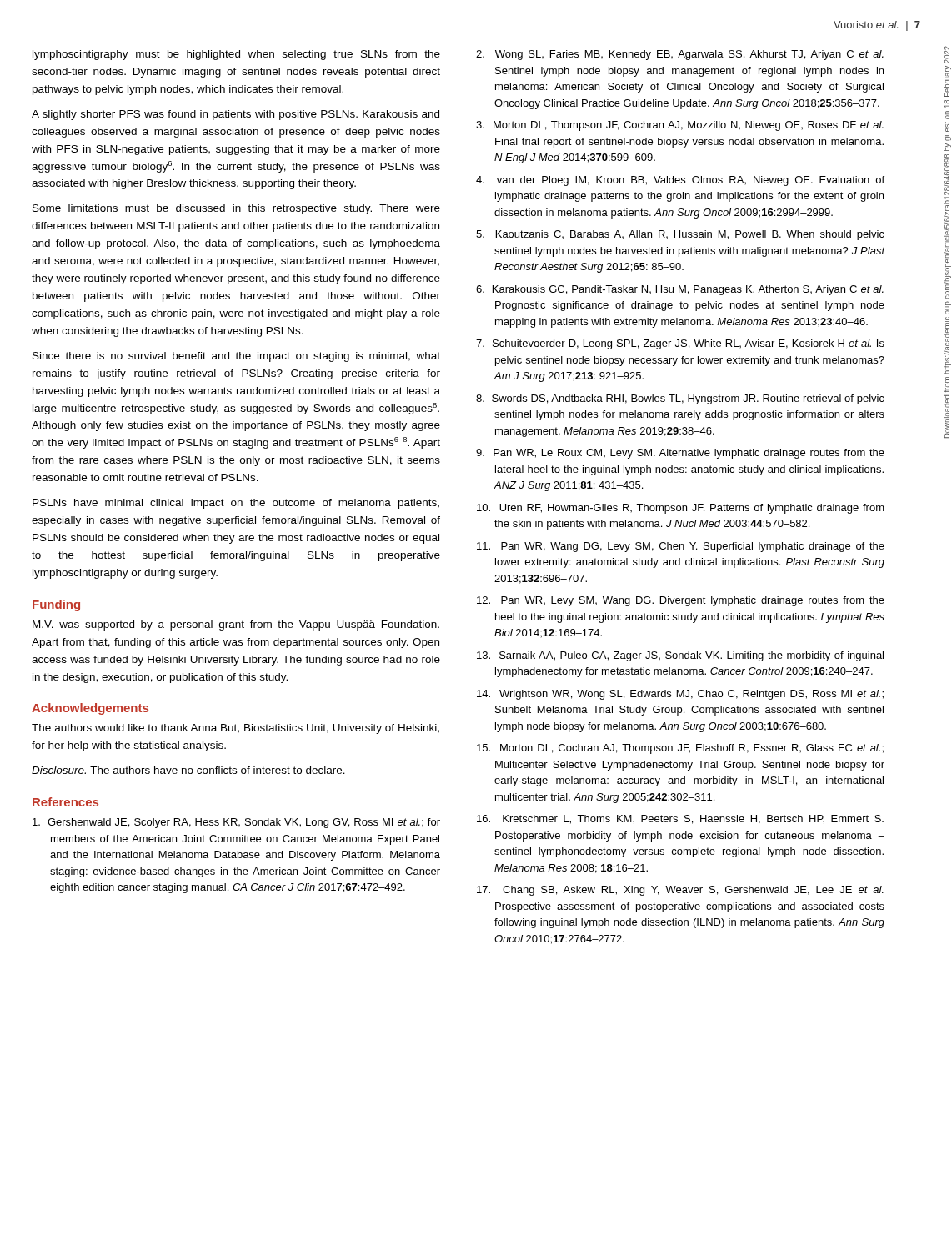This screenshot has width=952, height=1251.
Task: Locate the list item containing "13. Sarnaik AA, Puleo CA,"
Action: [680, 663]
